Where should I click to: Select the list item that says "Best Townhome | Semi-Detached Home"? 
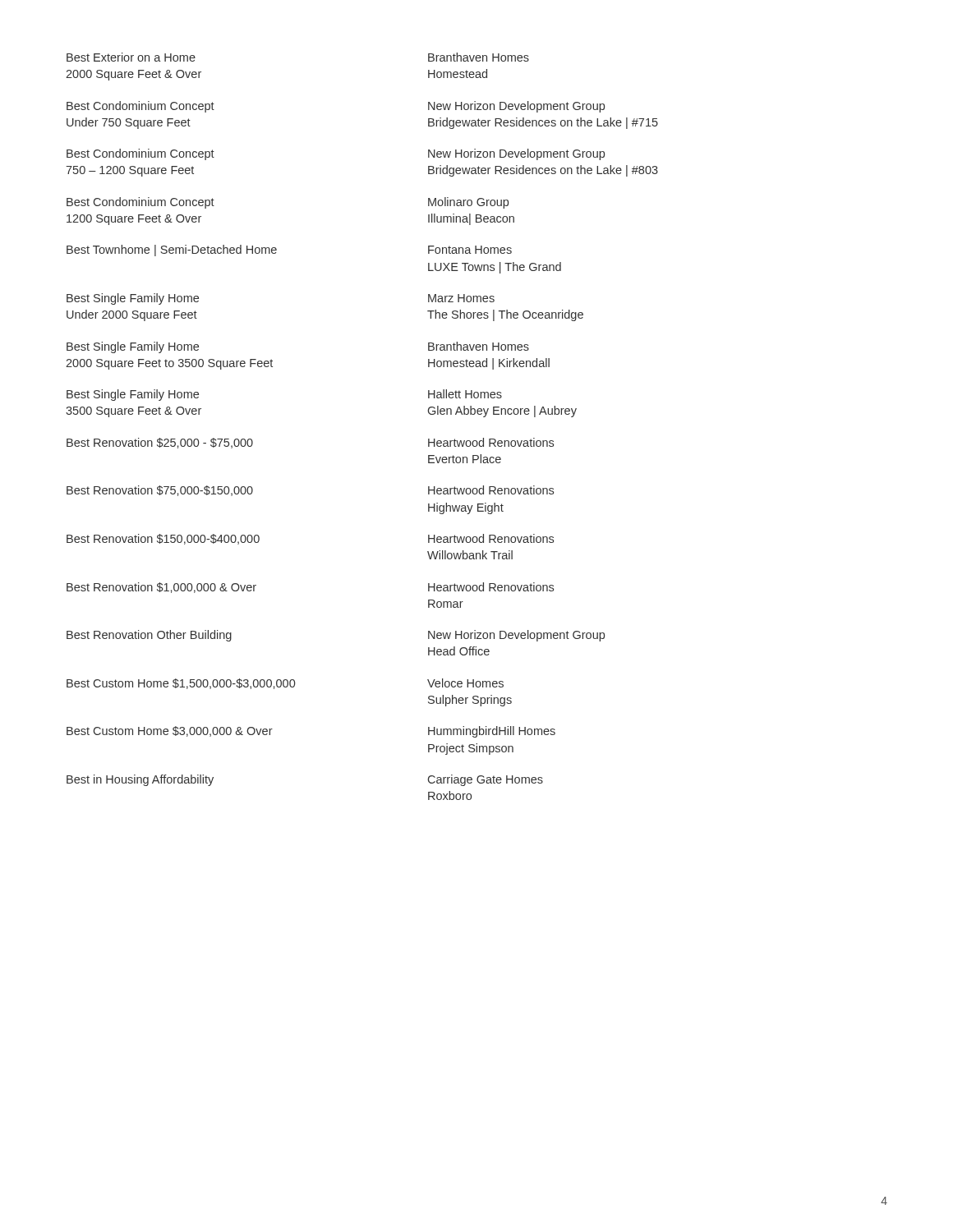[476, 258]
